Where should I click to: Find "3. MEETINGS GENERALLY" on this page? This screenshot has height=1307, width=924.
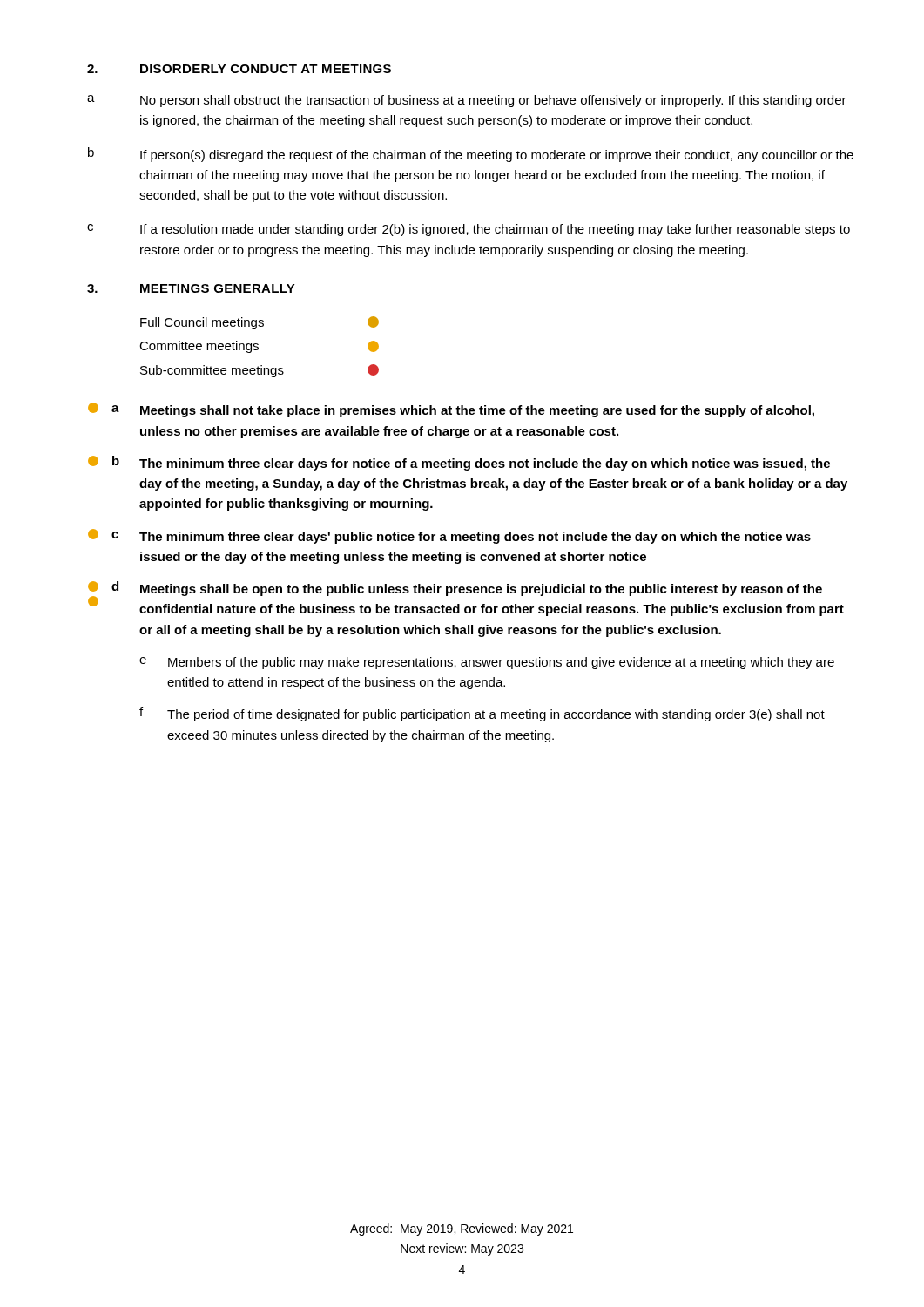tap(191, 288)
